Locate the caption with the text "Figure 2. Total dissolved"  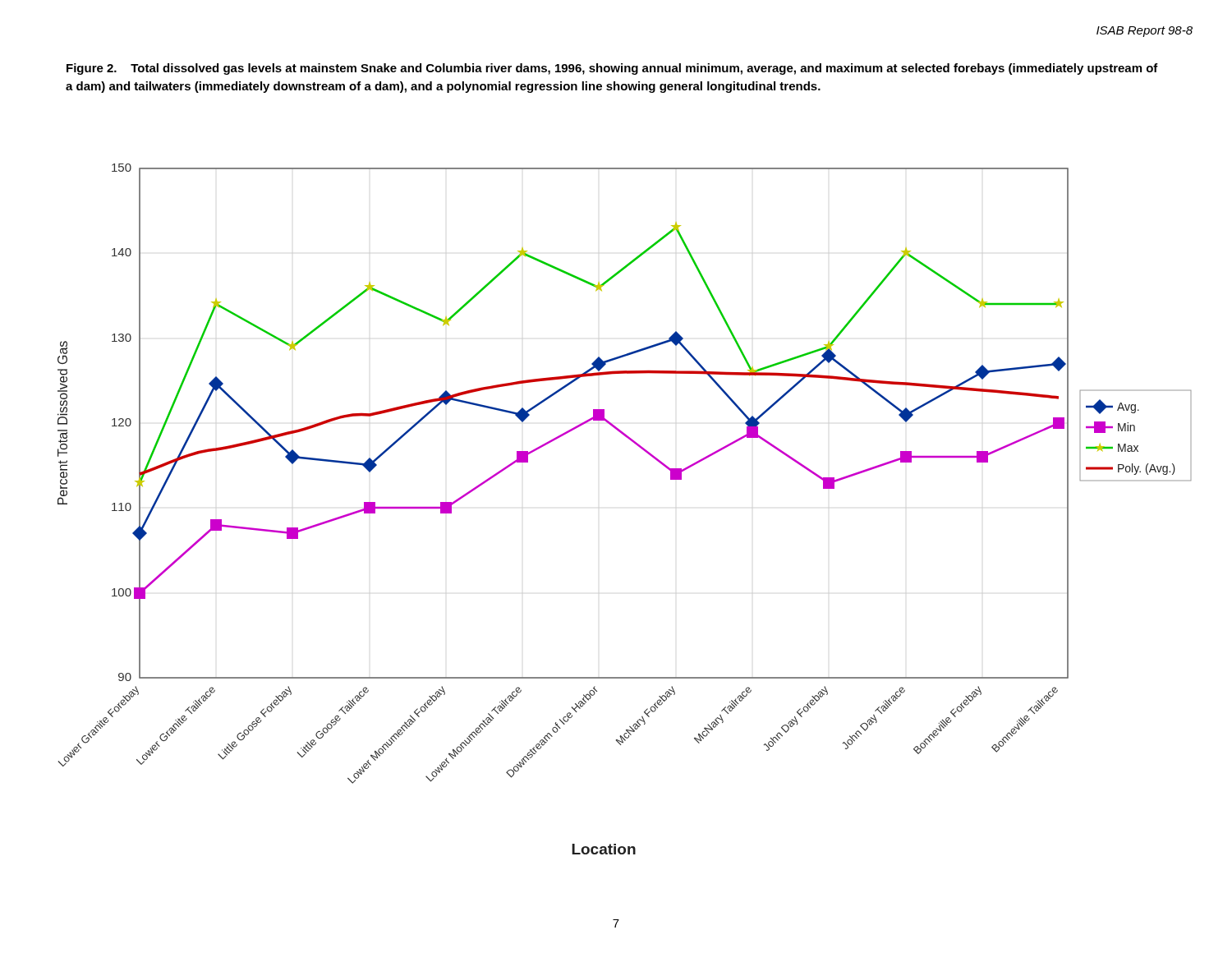612,77
